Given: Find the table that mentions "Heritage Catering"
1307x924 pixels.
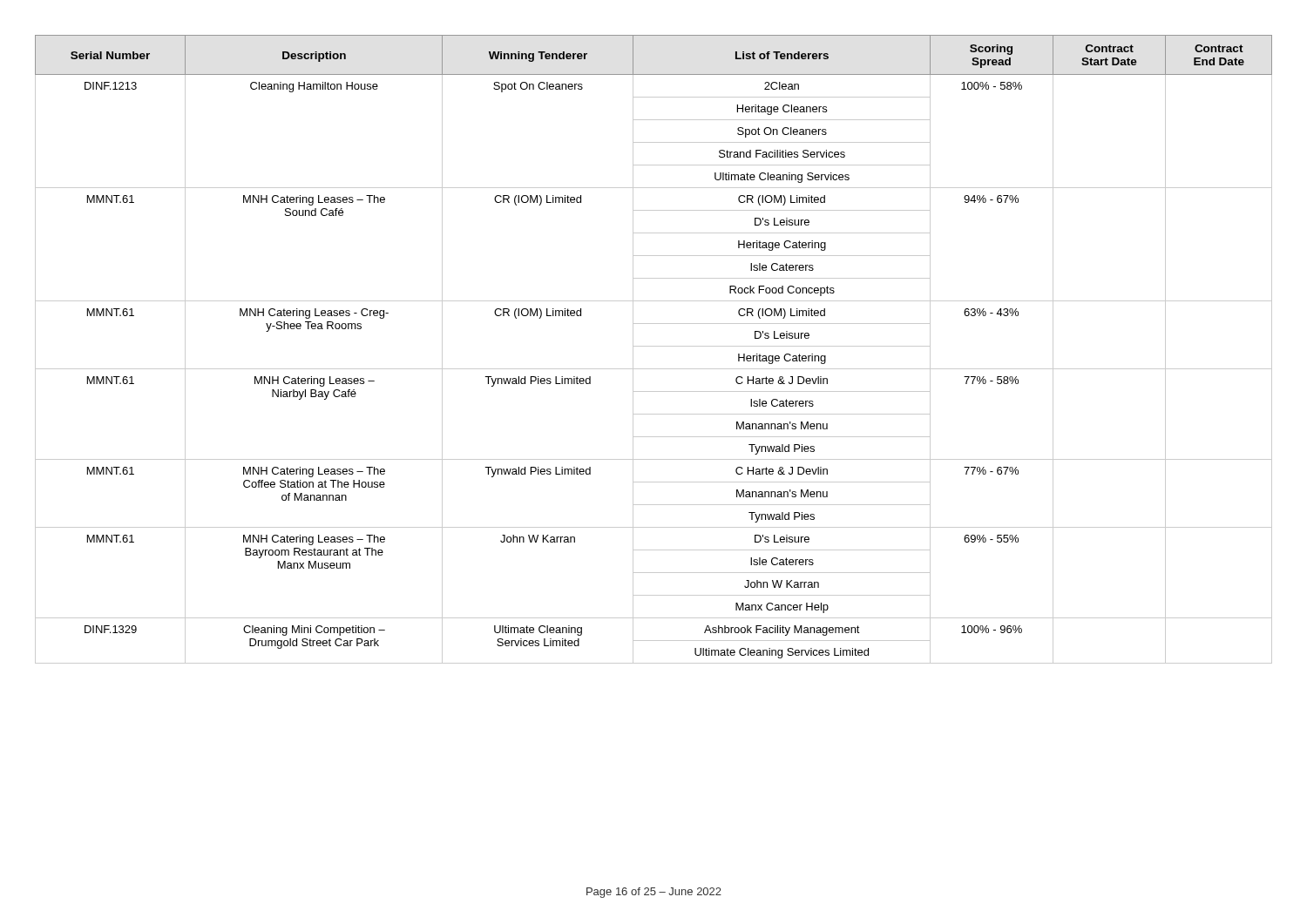Looking at the screenshot, I should tap(654, 349).
